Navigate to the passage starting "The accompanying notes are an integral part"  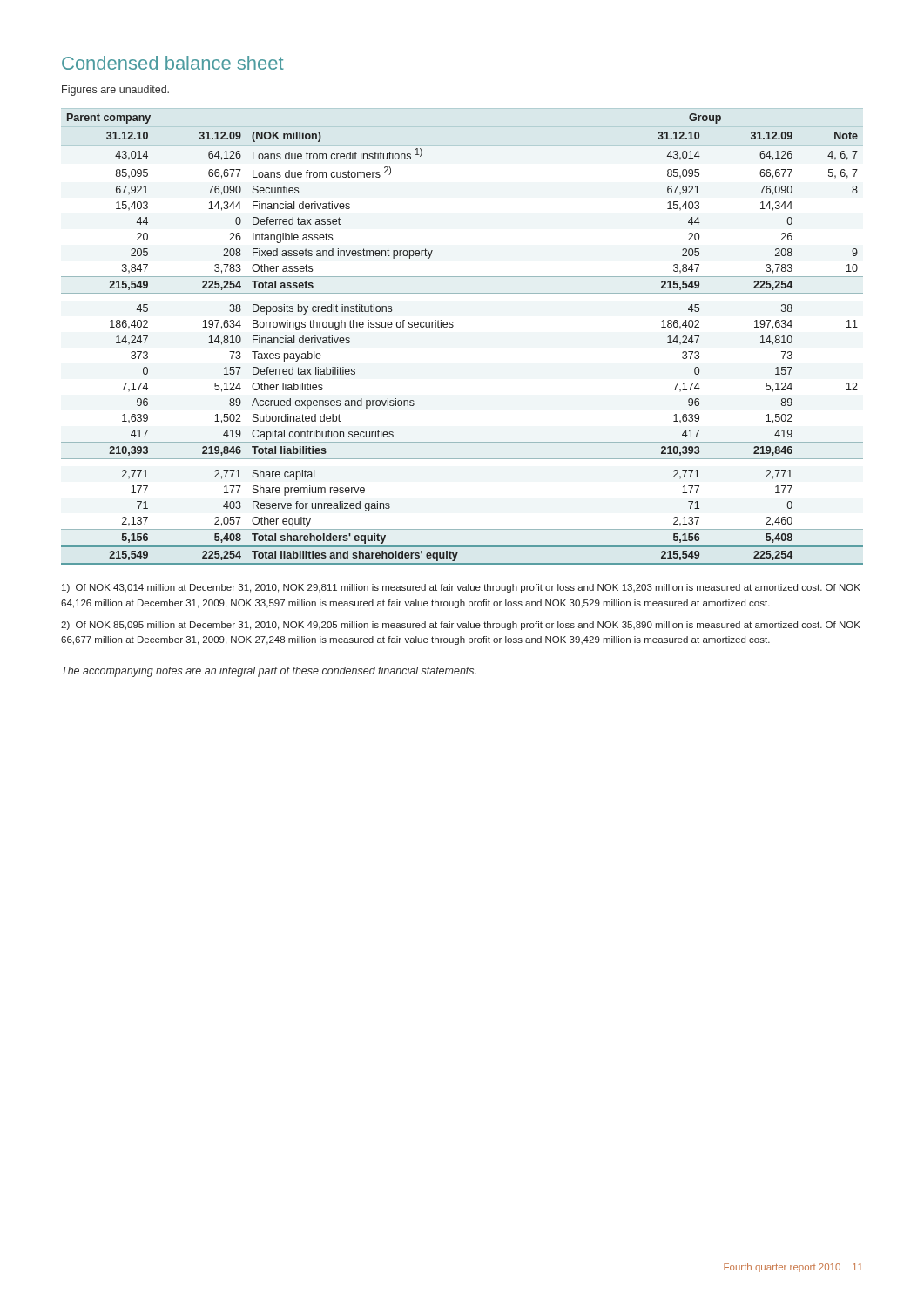[x=269, y=671]
